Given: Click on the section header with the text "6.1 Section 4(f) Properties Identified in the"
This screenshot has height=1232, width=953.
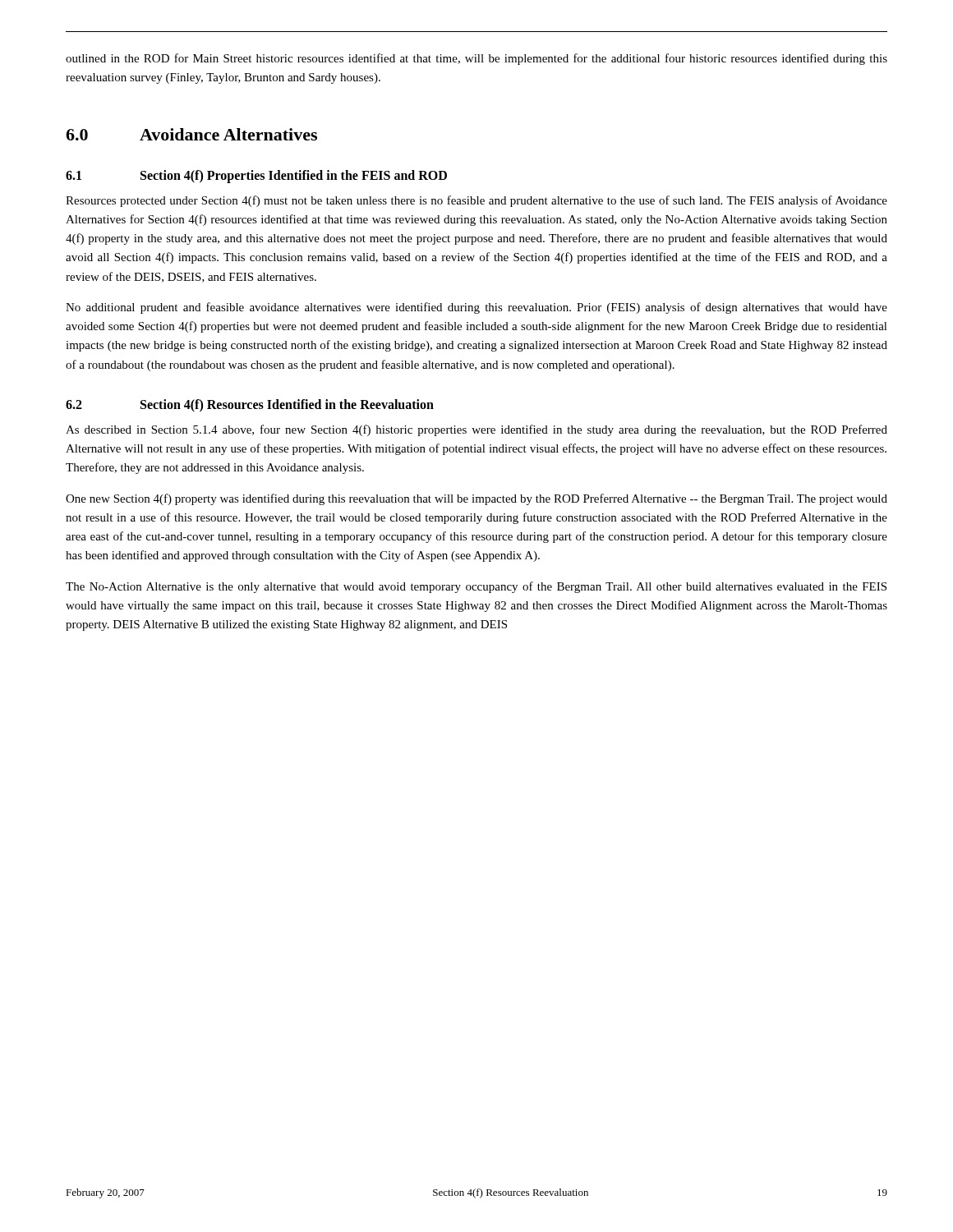Looking at the screenshot, I should coord(257,175).
